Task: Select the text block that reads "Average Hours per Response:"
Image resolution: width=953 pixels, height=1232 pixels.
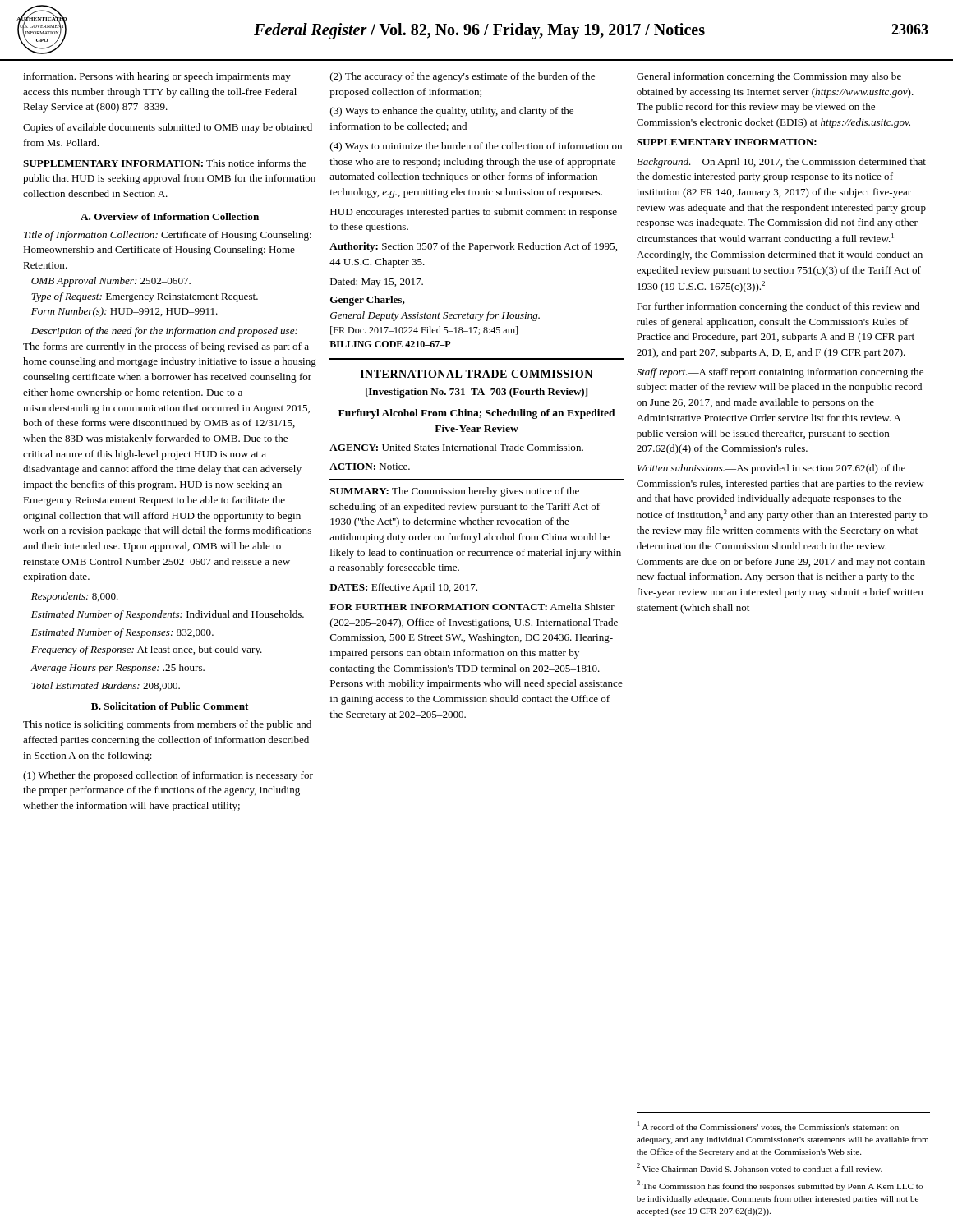Action: tap(114, 667)
